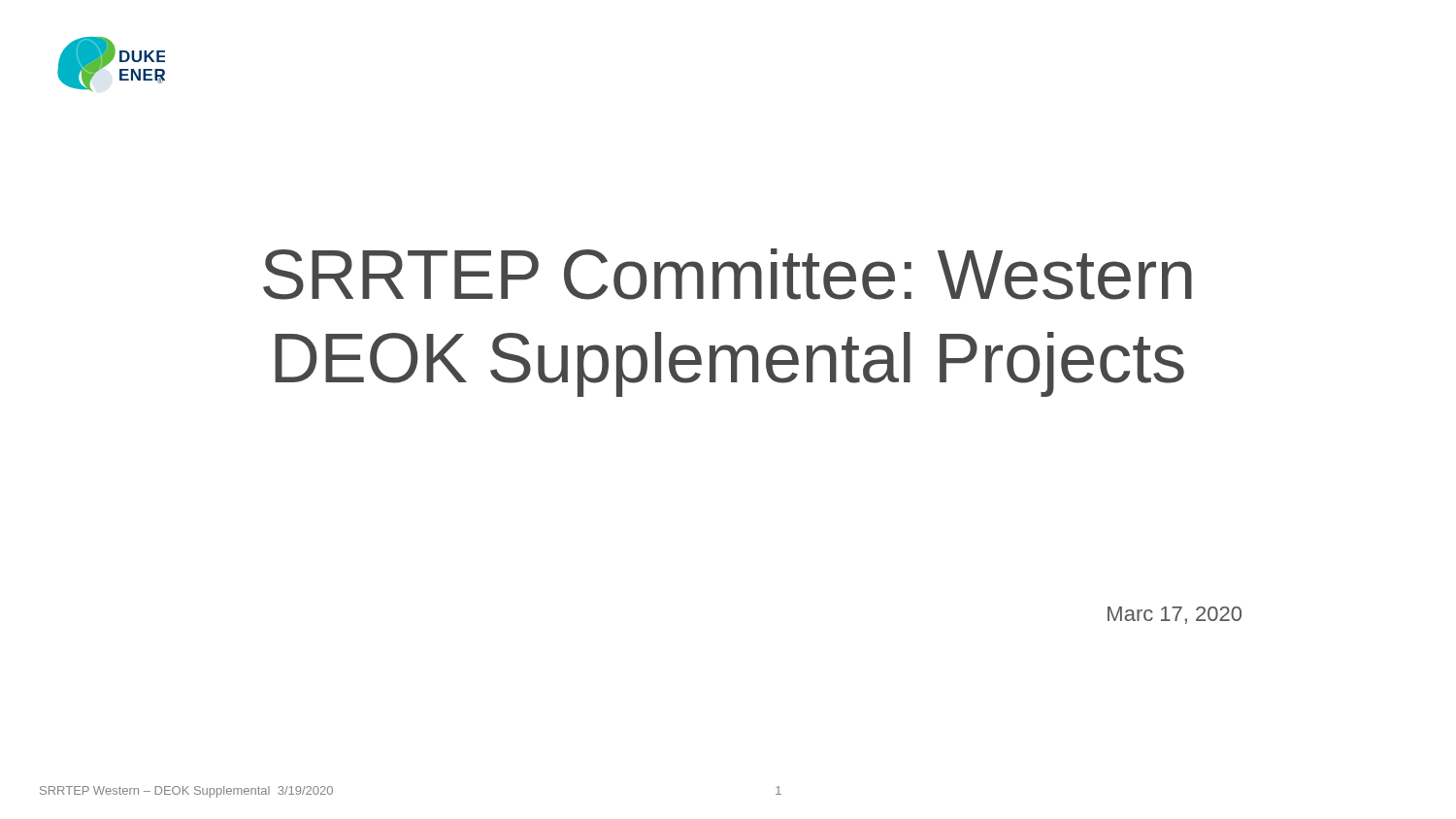This screenshot has width=1456, height=819.
Task: Click where it says "SRRTEP Committee: WesternDEOK Supplemental Projects"
Action: 728,317
